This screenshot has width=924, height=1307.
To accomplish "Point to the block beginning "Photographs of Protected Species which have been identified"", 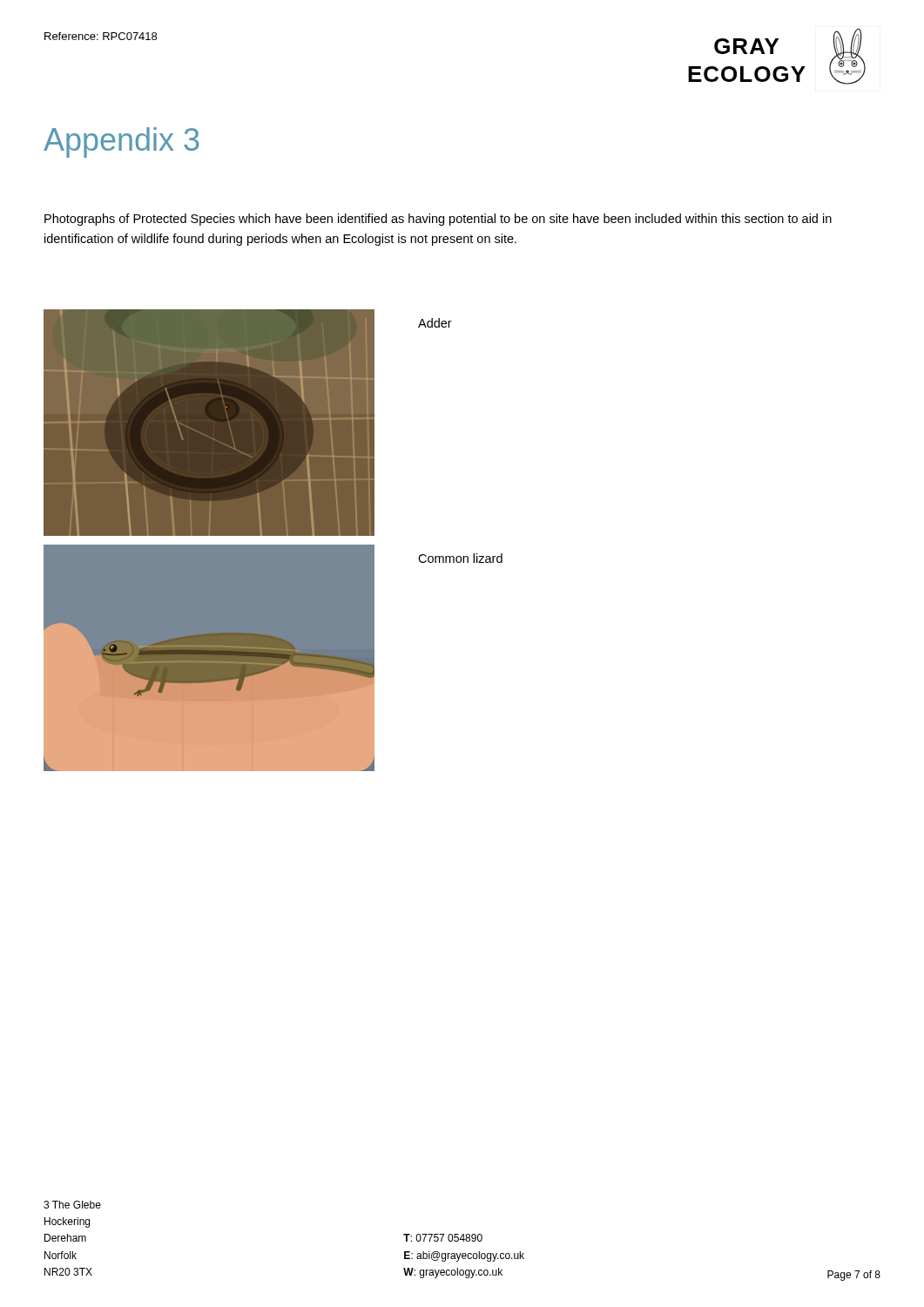I will click(x=438, y=229).
